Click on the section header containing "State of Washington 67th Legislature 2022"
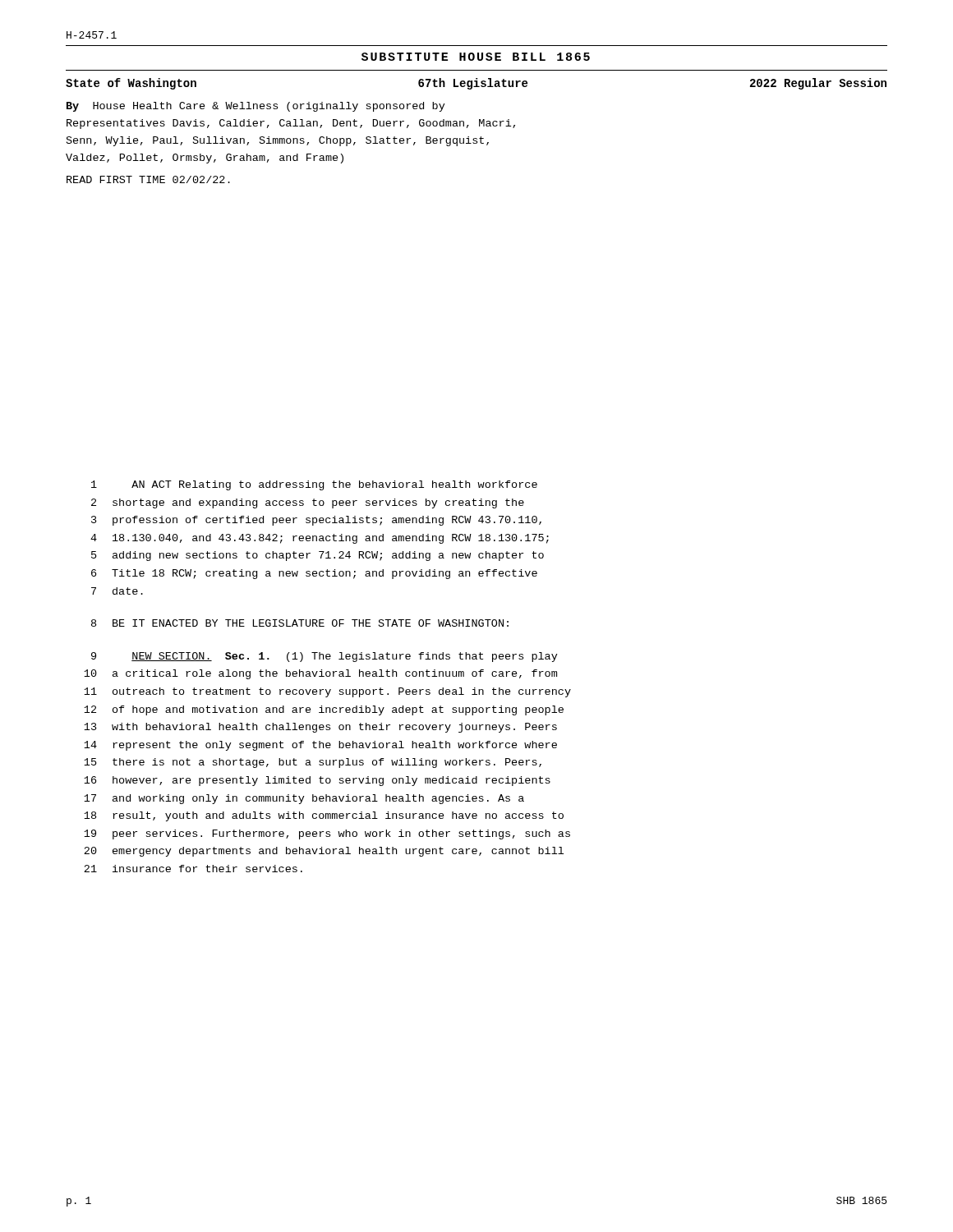The width and height of the screenshot is (953, 1232). pos(476,84)
